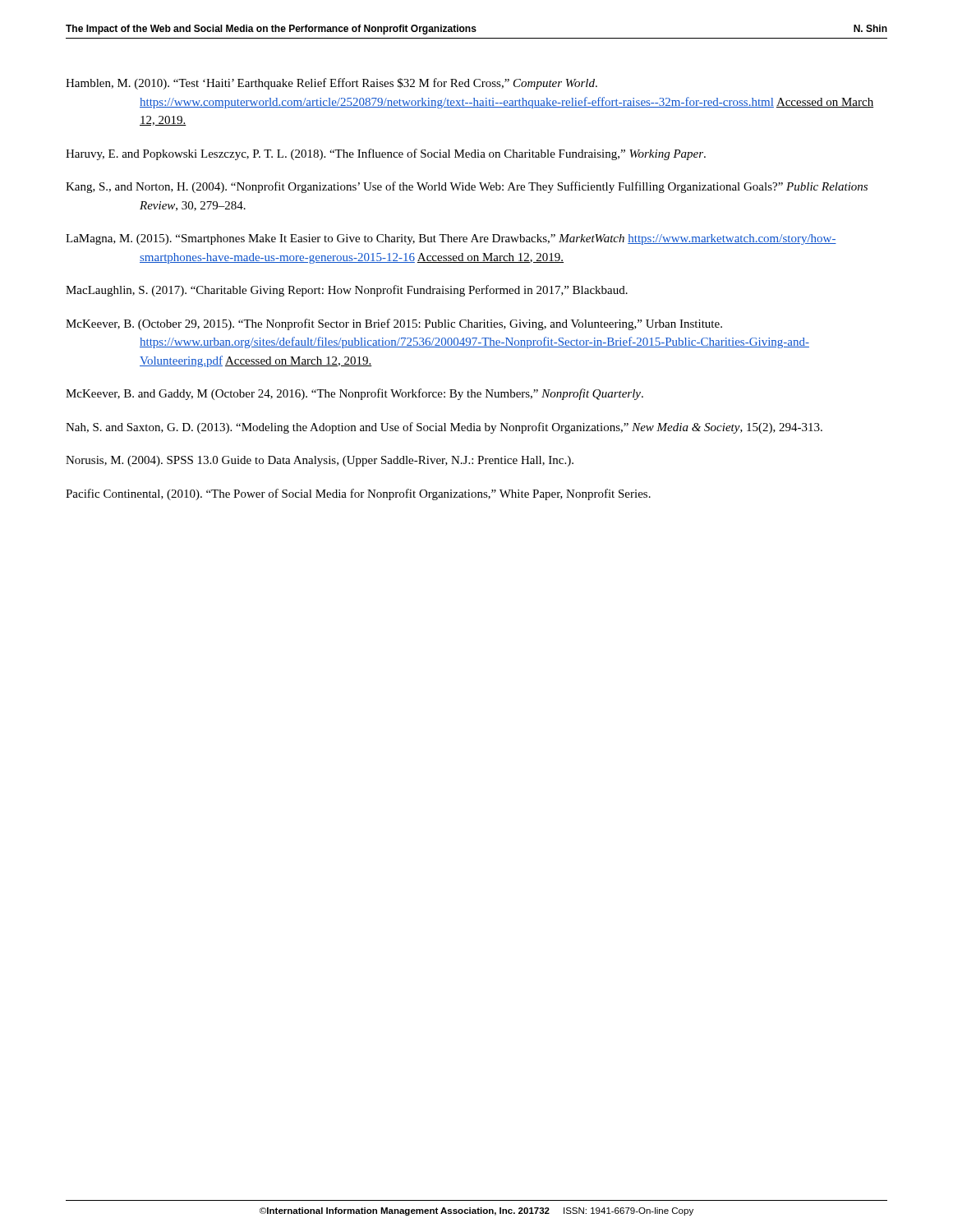Click on the block starting "Kang, S., and Norton, H. (2004)."
This screenshot has height=1232, width=953.
pyautogui.click(x=467, y=196)
